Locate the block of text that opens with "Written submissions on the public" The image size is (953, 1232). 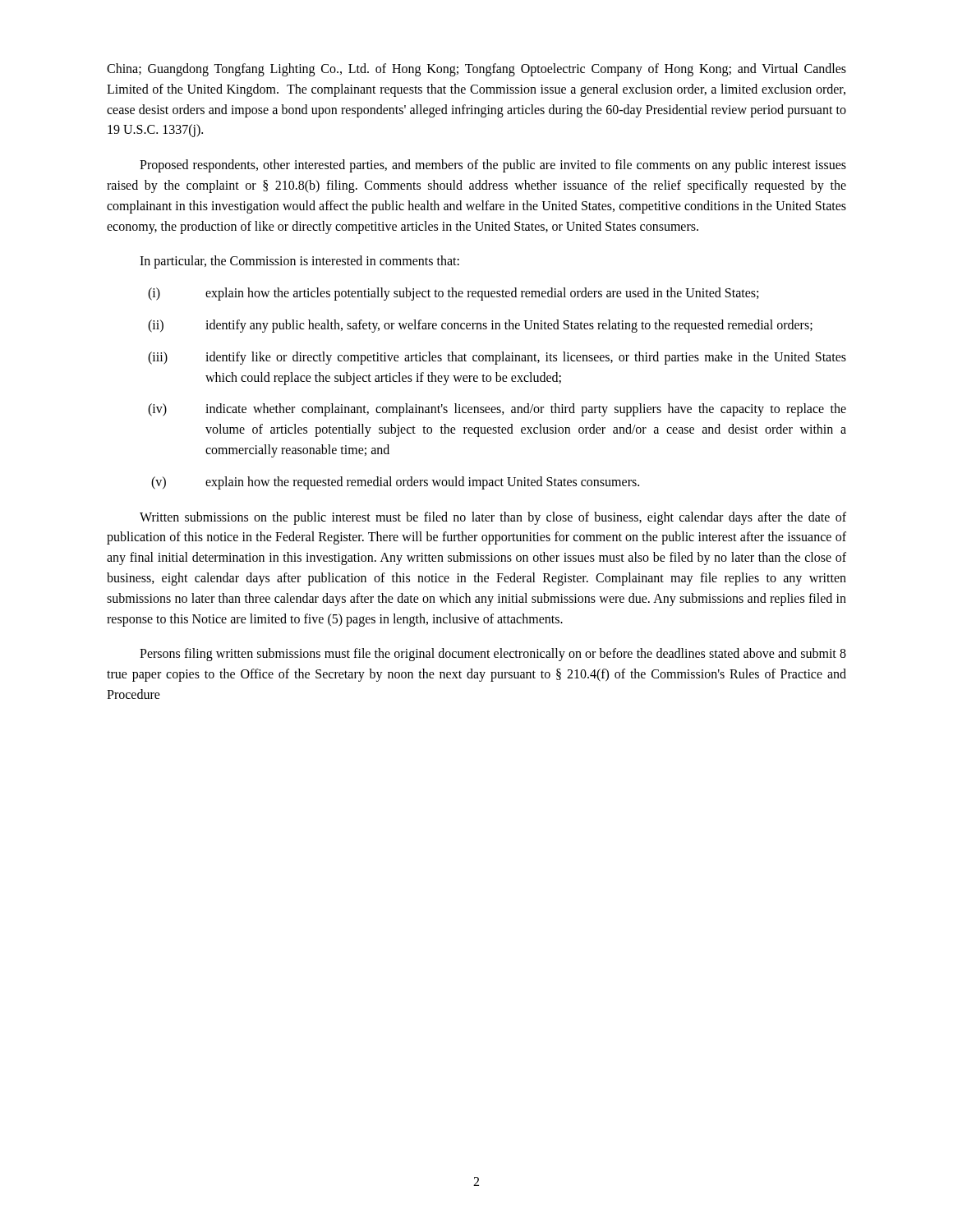pyautogui.click(x=476, y=568)
